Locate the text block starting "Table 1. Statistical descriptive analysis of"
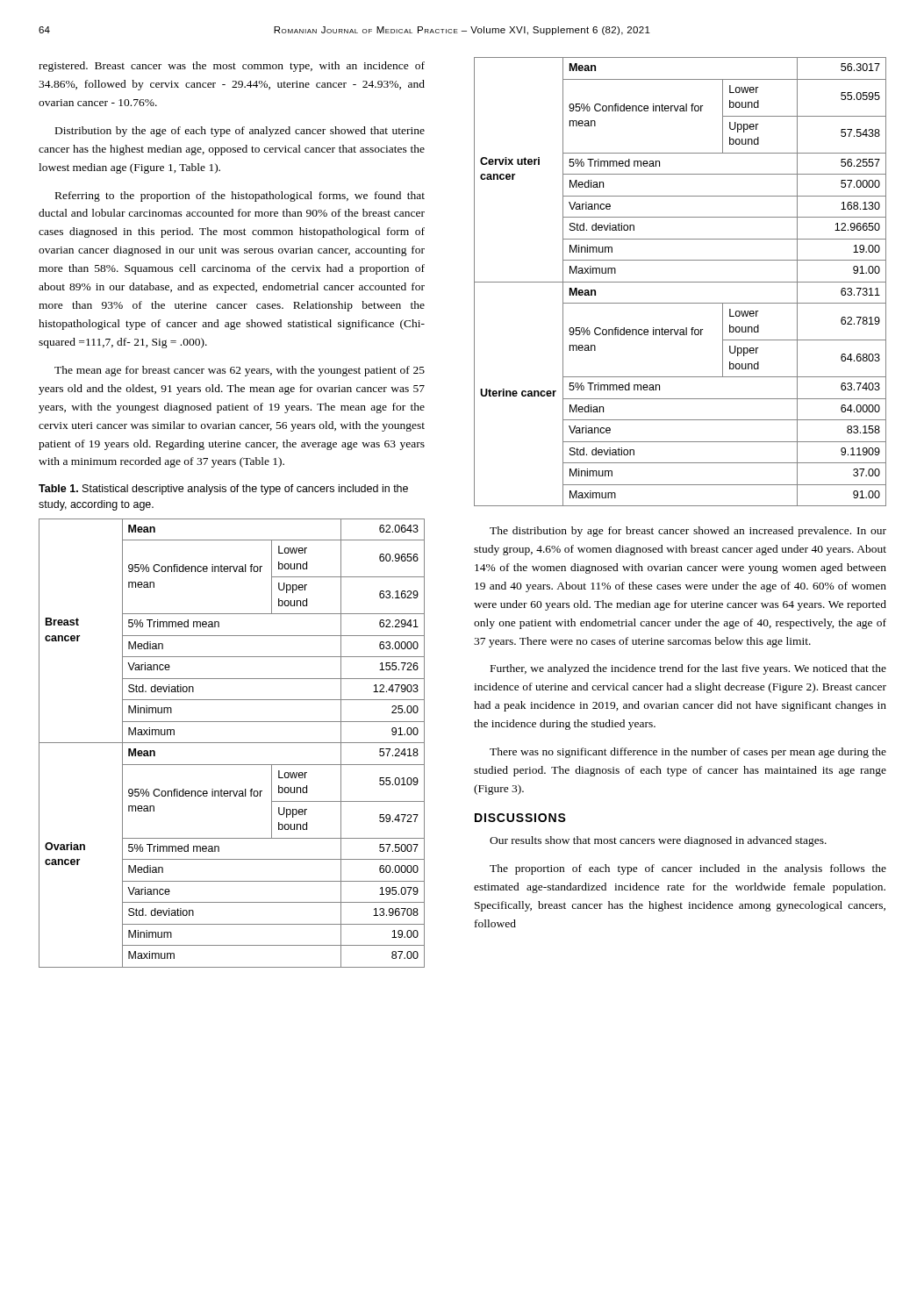This screenshot has width=924, height=1316. [x=232, y=497]
